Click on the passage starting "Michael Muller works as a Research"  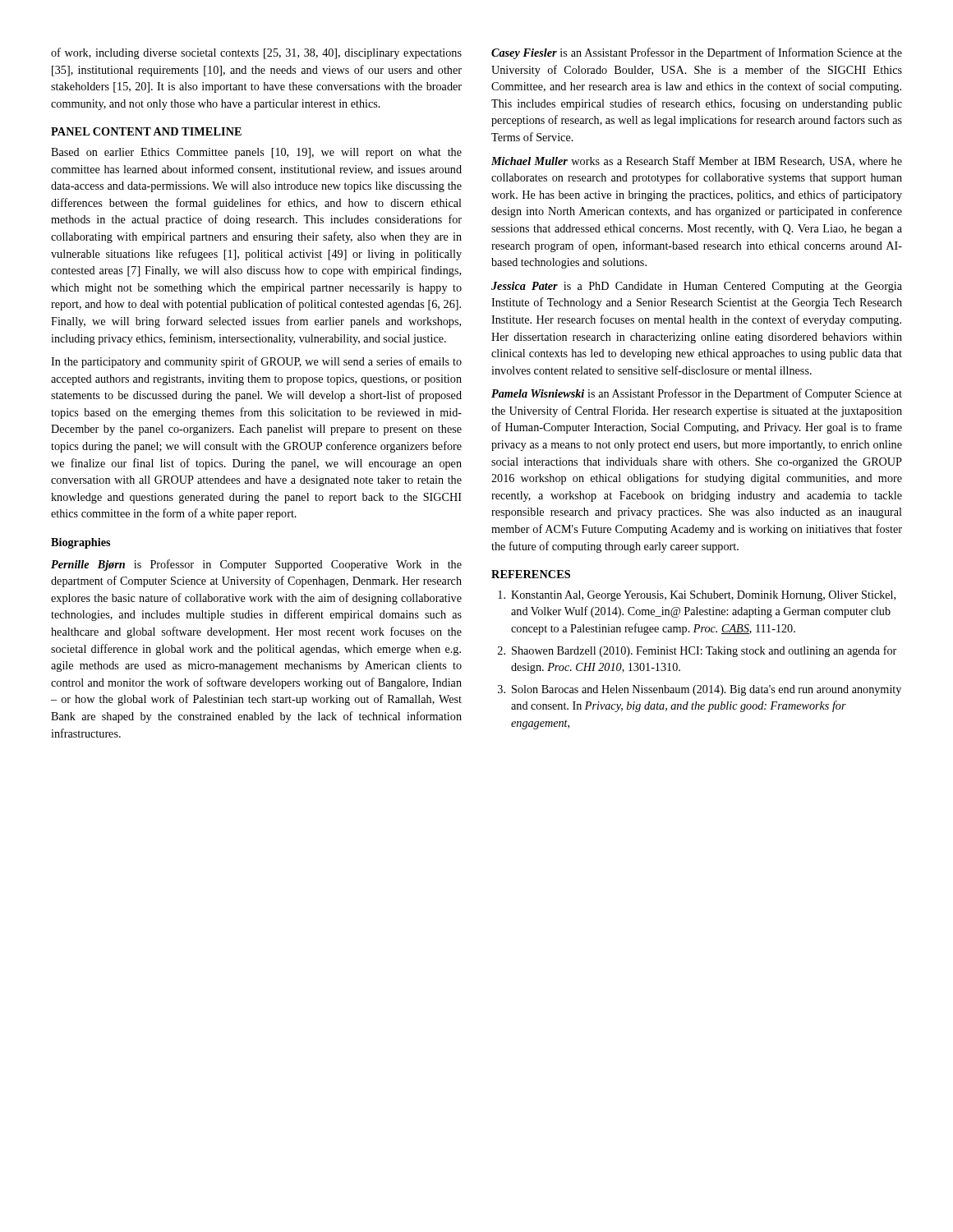tap(697, 212)
